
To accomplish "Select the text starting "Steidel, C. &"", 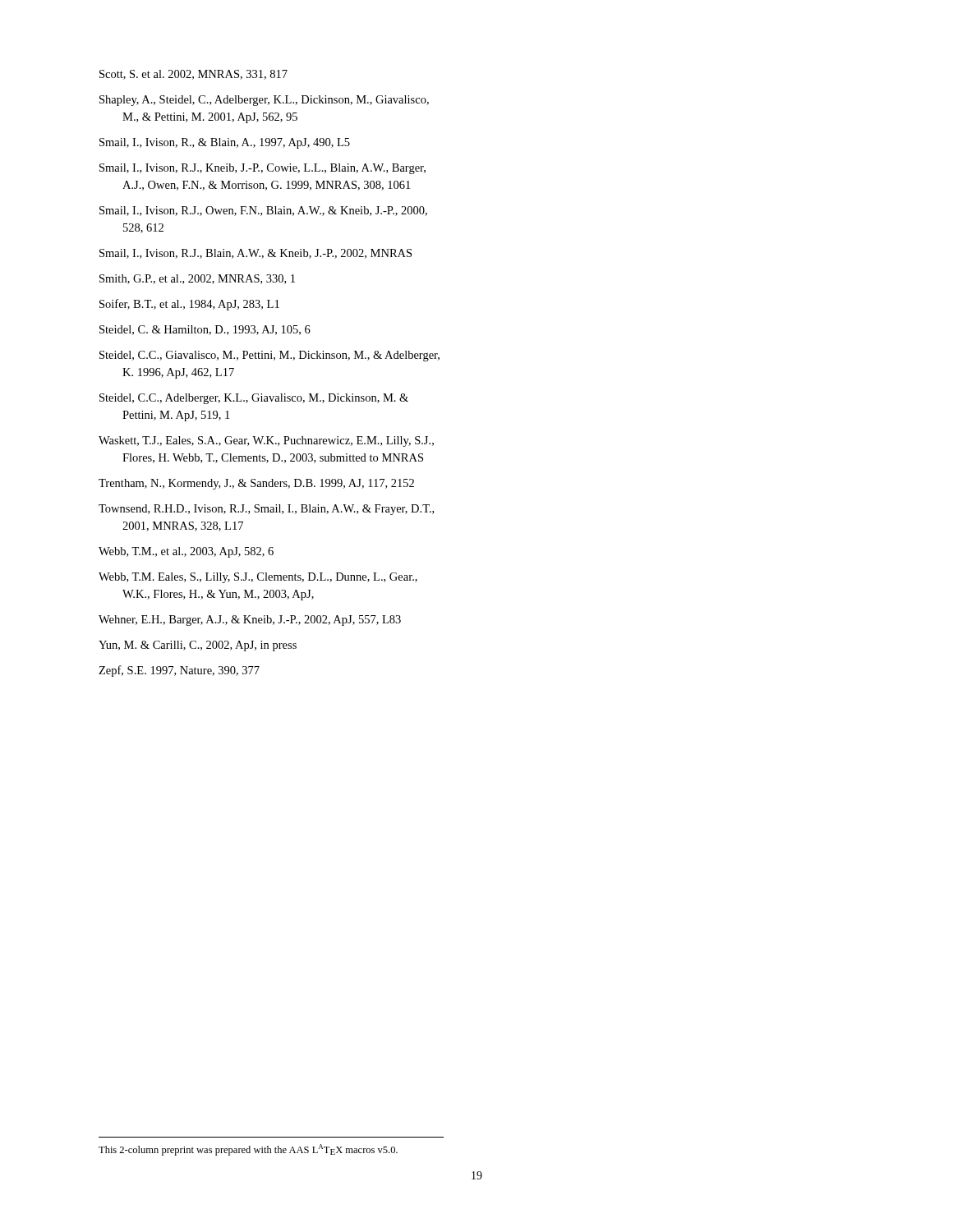I will click(x=204, y=329).
